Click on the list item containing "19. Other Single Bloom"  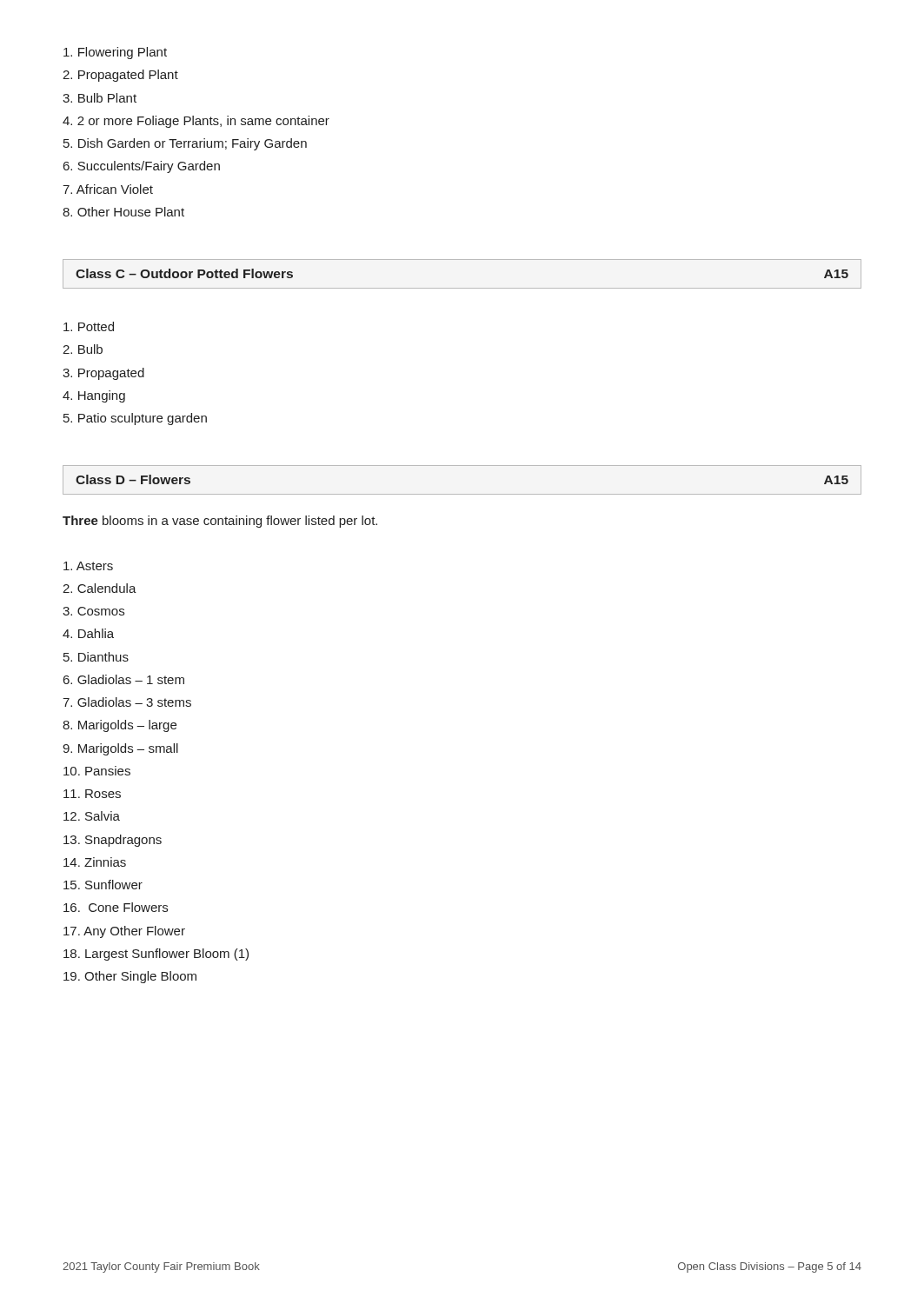coord(130,976)
